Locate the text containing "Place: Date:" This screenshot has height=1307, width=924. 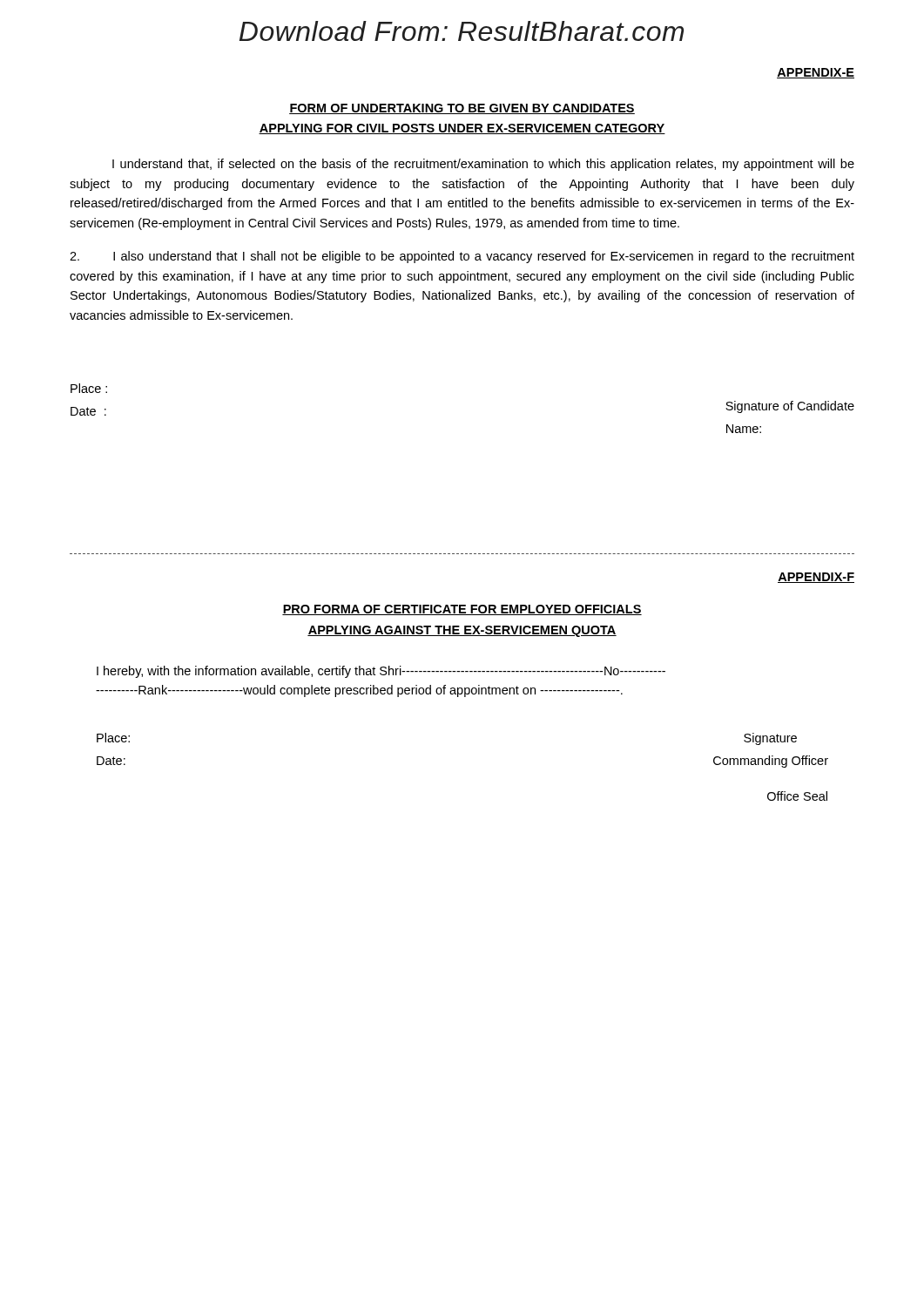click(113, 749)
